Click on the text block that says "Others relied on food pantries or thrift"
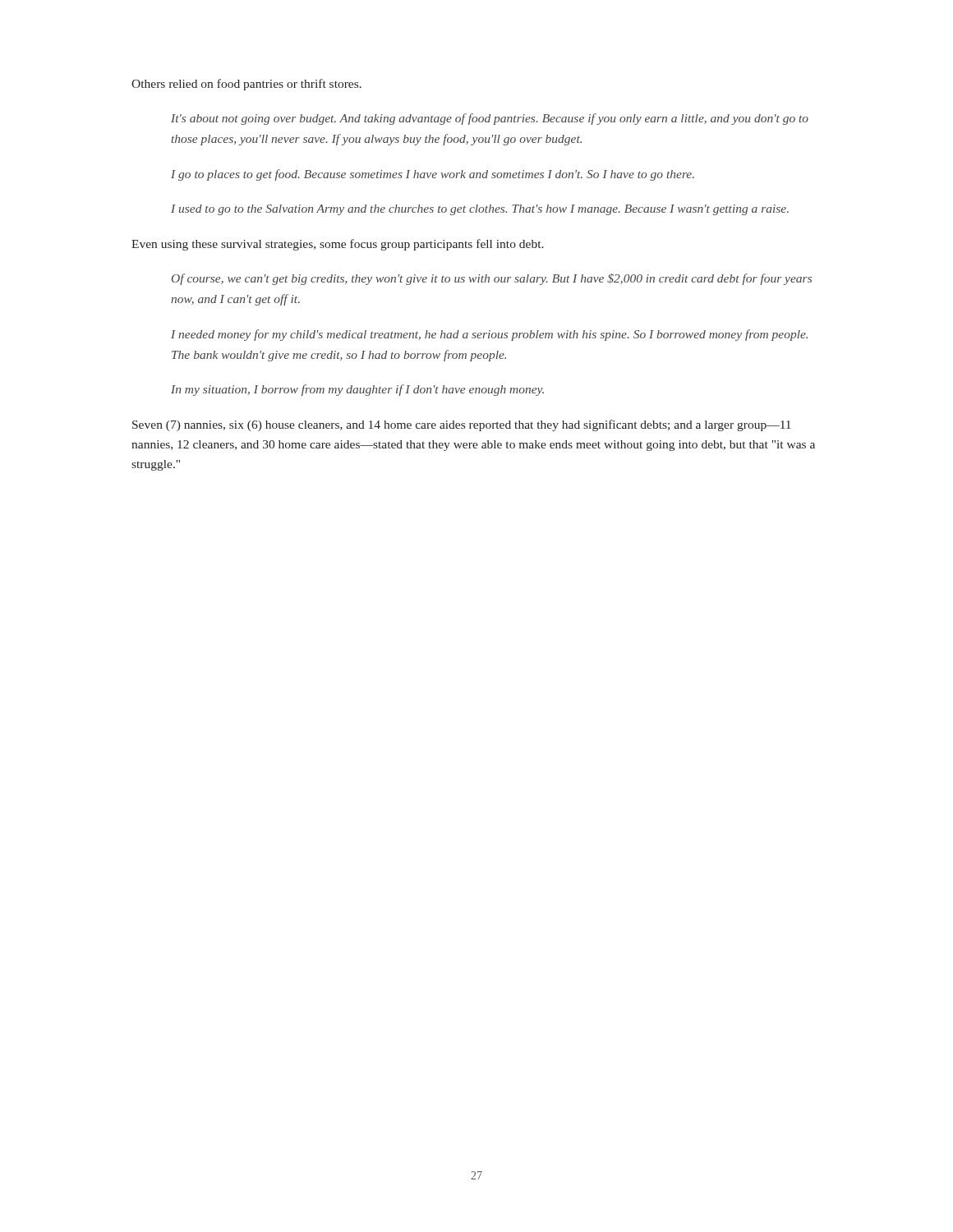The image size is (953, 1232). [247, 83]
